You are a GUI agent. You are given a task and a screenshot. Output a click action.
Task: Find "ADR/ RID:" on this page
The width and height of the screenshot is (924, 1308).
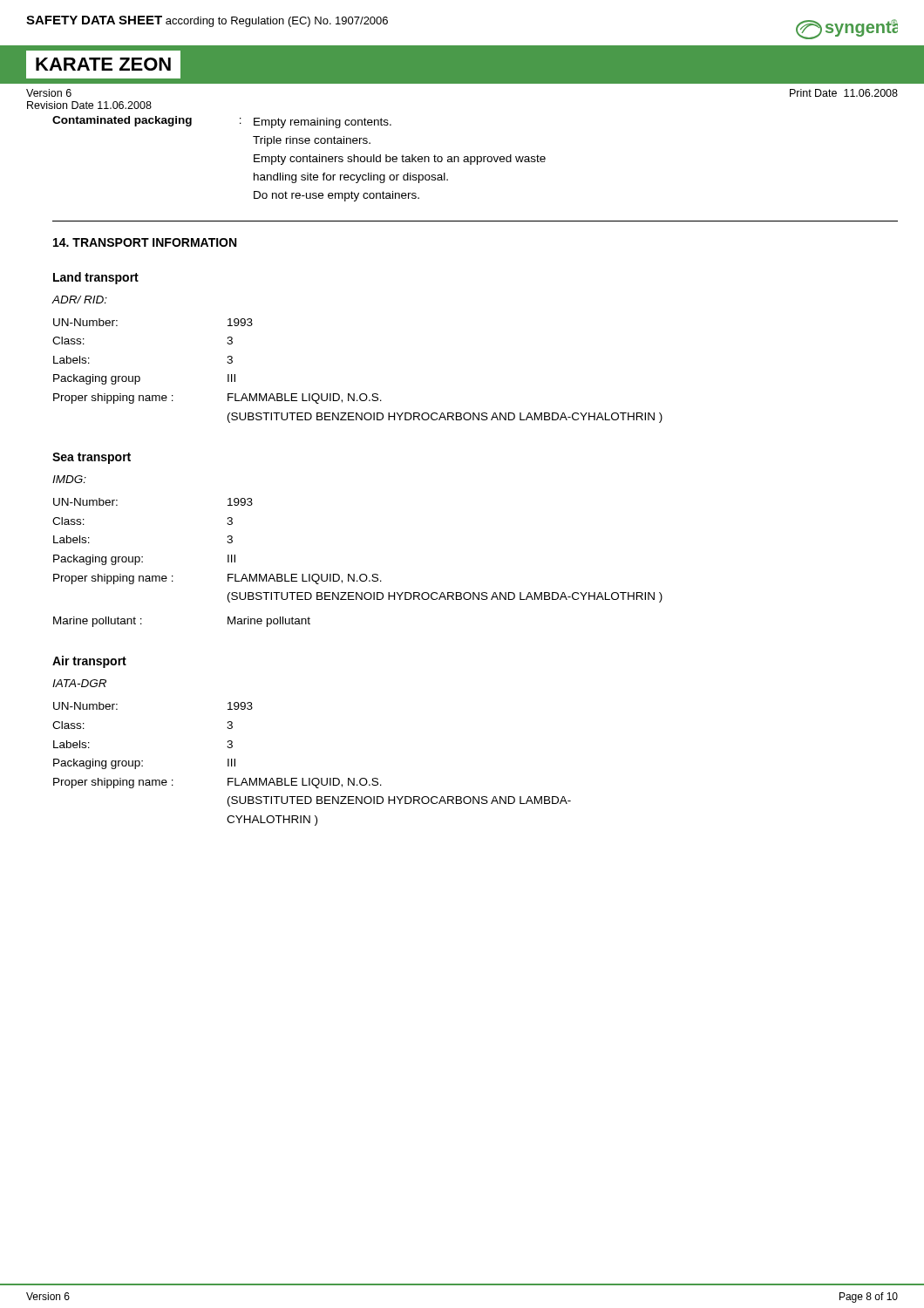[x=80, y=299]
